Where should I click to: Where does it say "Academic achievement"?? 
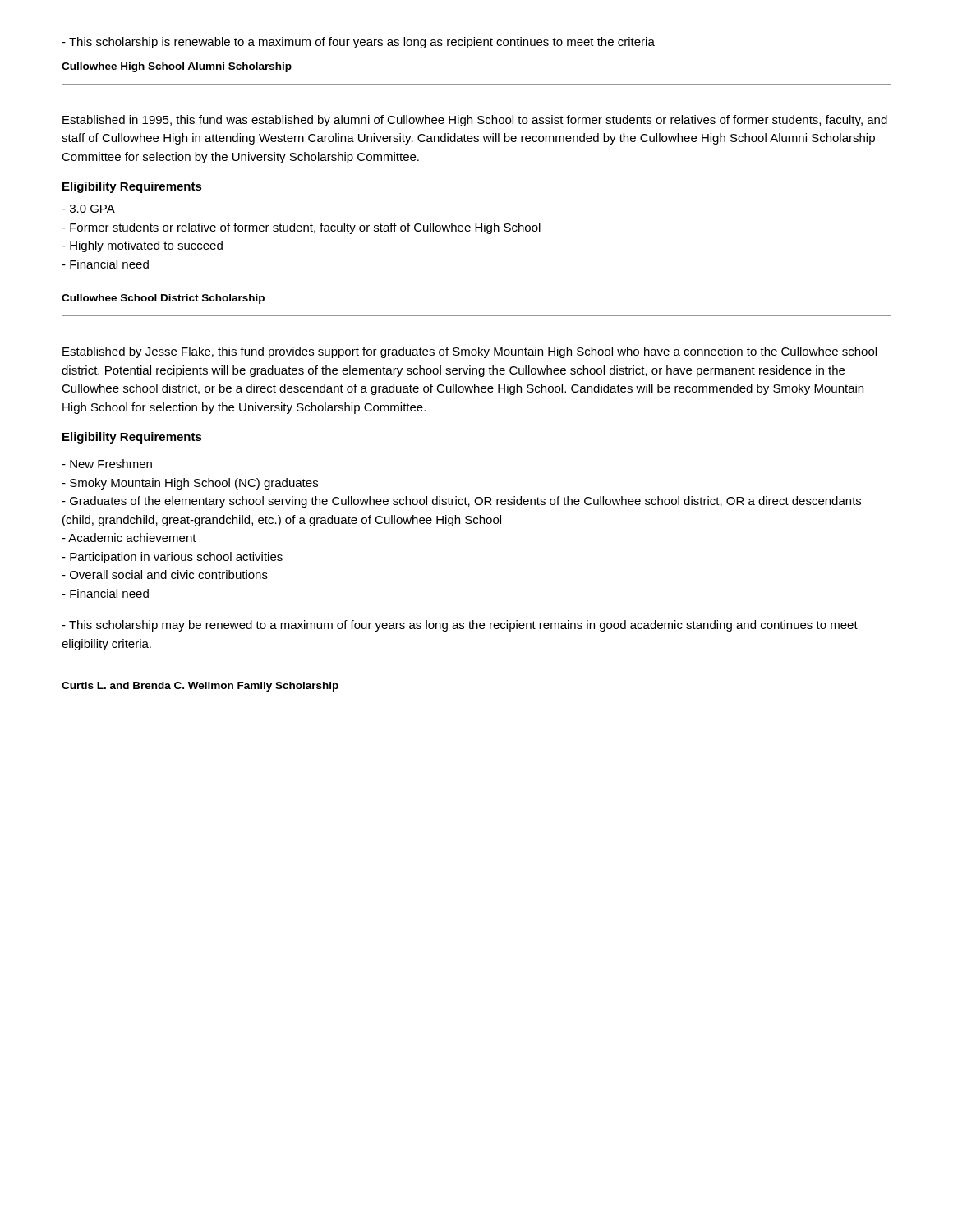[129, 538]
